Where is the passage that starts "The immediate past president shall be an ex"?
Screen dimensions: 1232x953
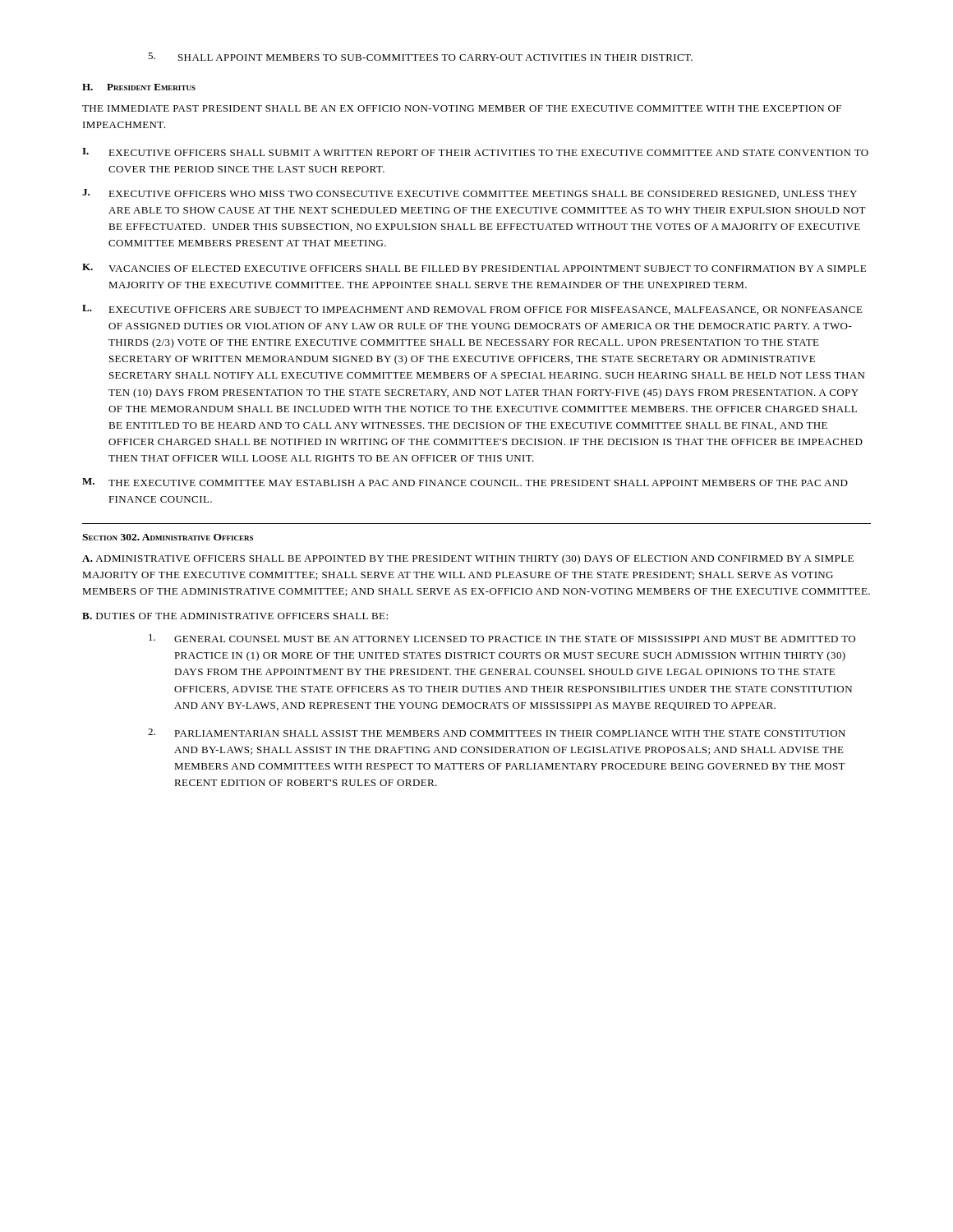click(x=462, y=116)
